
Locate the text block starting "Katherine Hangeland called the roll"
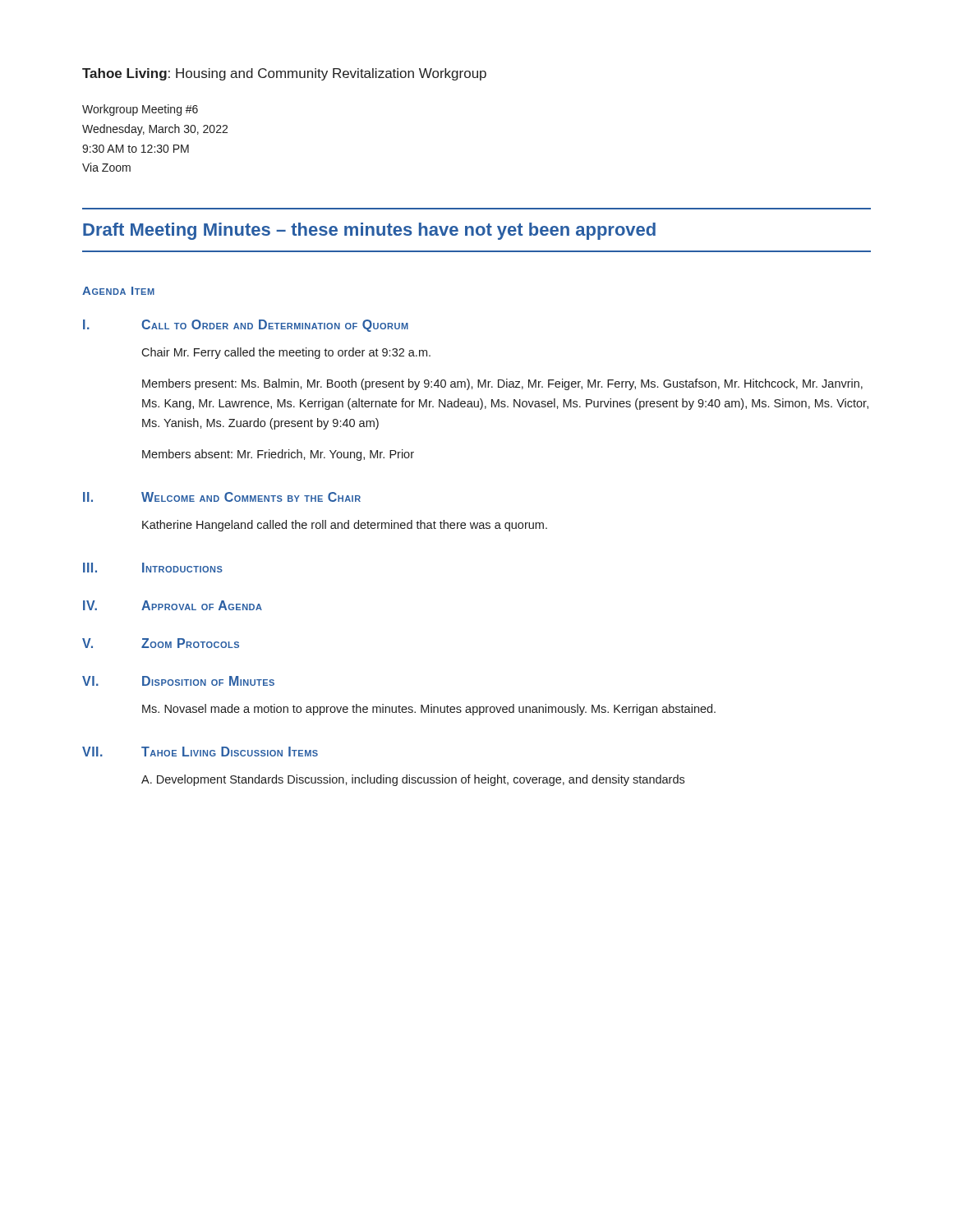506,525
